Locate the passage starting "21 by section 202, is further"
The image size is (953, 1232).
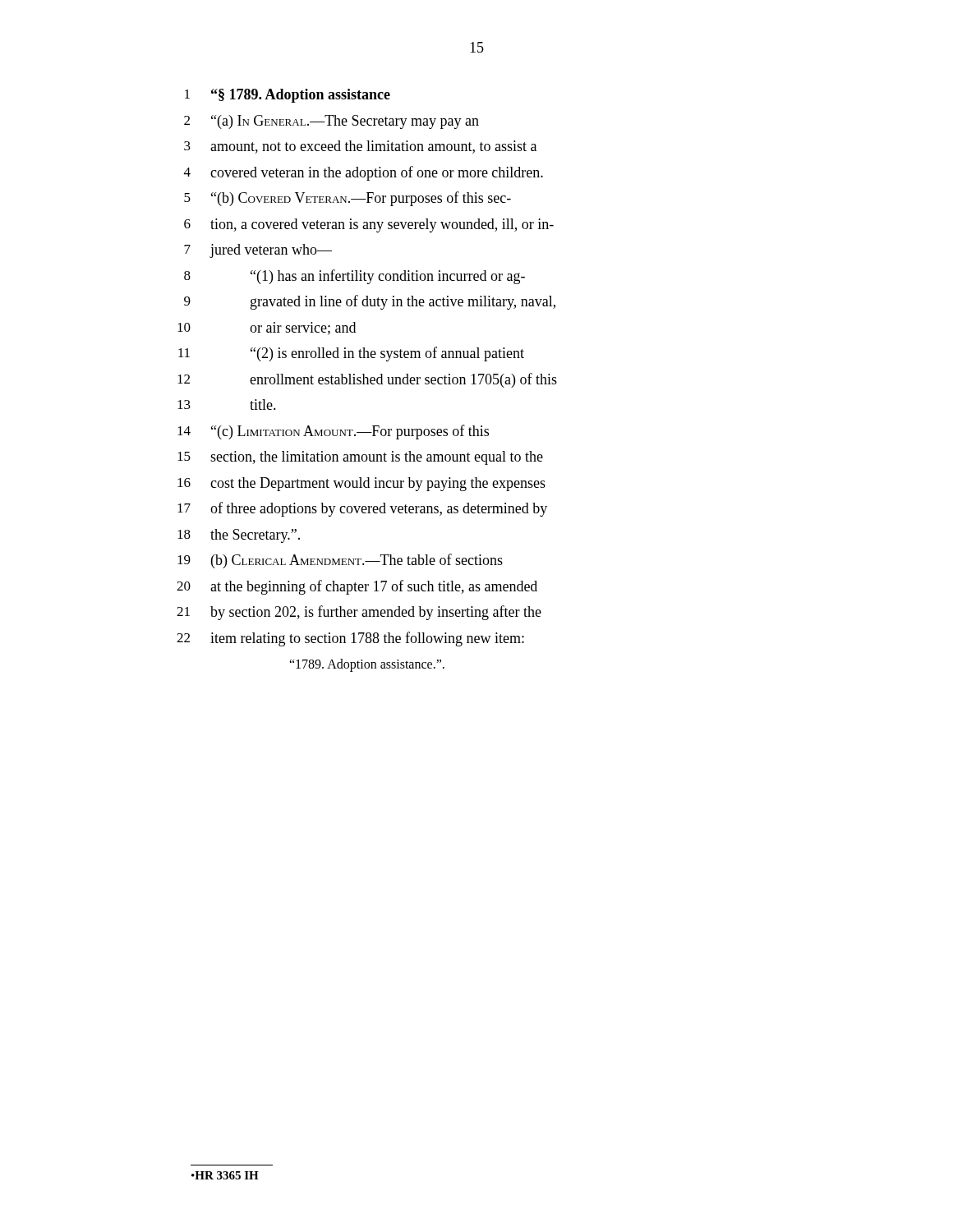coord(501,613)
